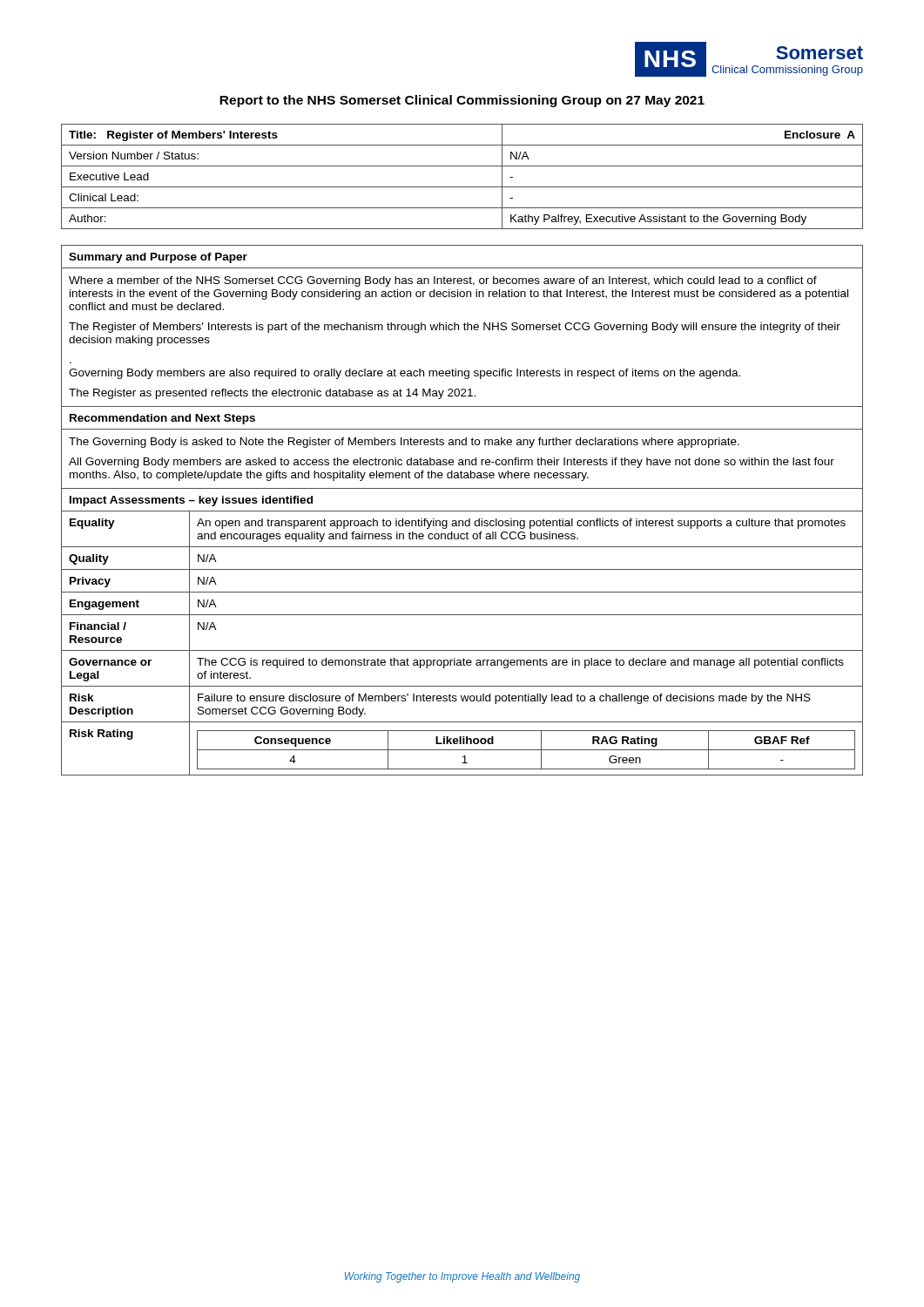Where does it say "Recommendation and Next Steps"?
This screenshot has width=924, height=1307.
(x=162, y=418)
